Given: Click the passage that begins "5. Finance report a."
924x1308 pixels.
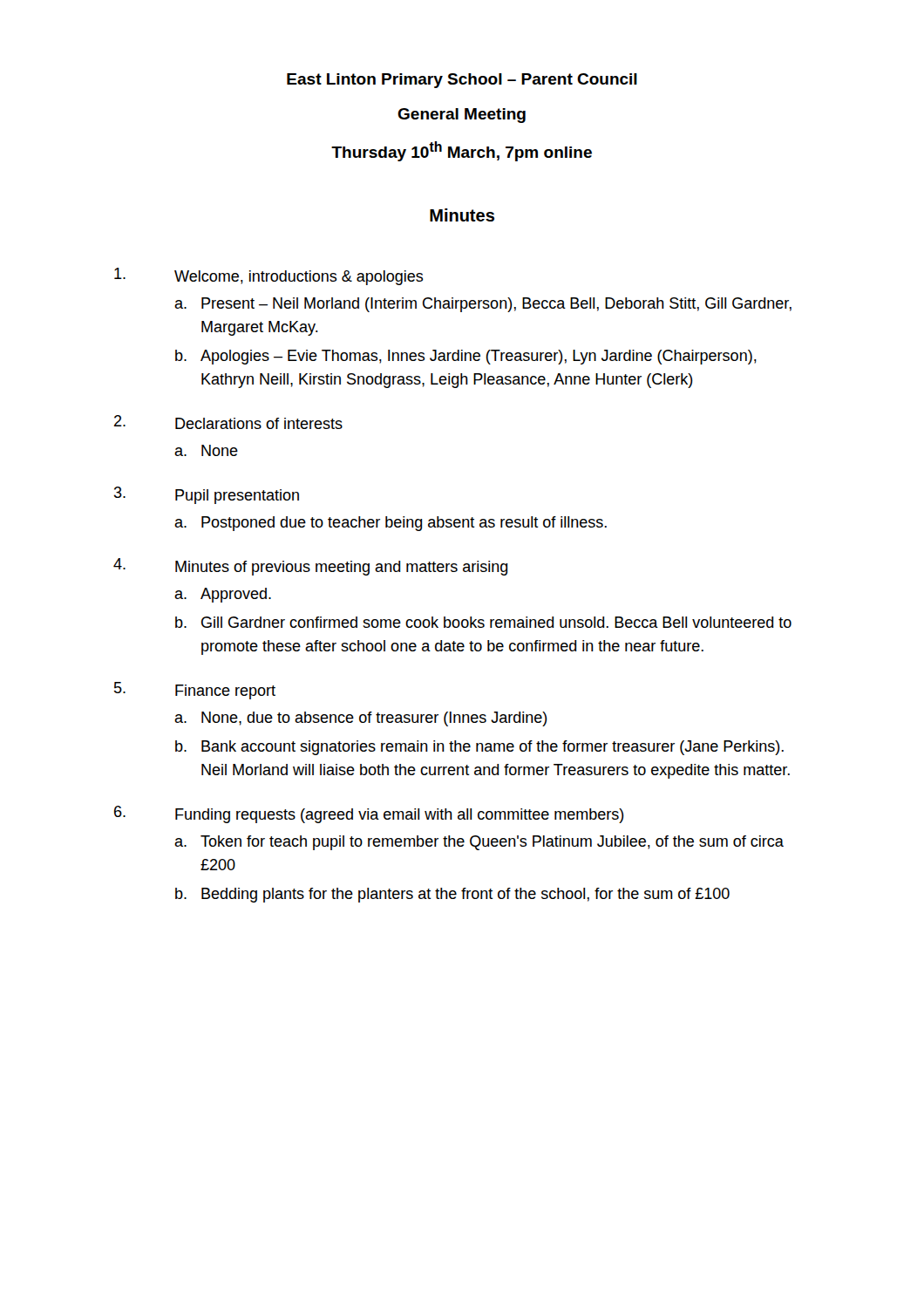Looking at the screenshot, I should pyautogui.click(x=462, y=734).
